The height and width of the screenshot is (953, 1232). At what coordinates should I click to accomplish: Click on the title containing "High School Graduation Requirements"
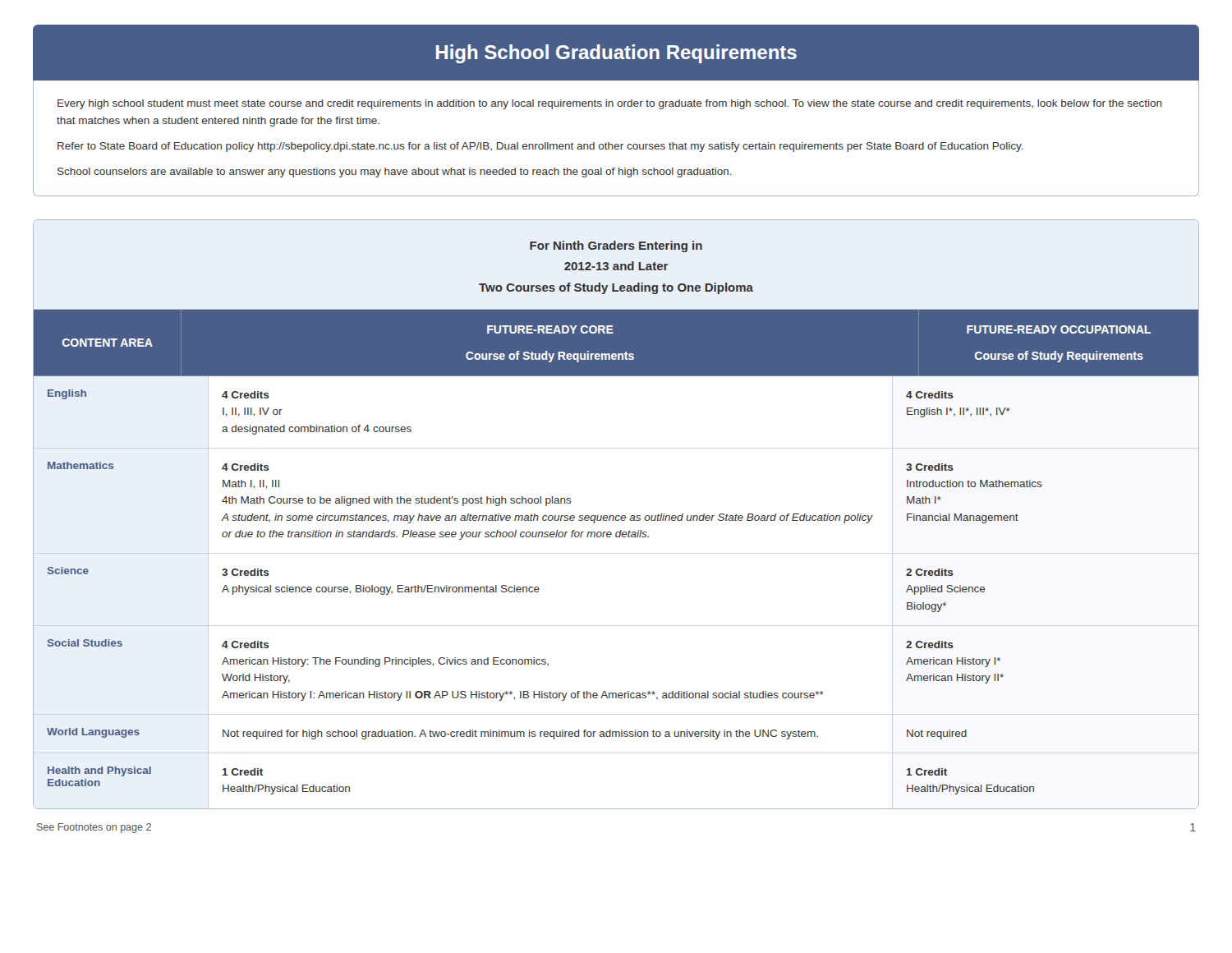point(616,53)
